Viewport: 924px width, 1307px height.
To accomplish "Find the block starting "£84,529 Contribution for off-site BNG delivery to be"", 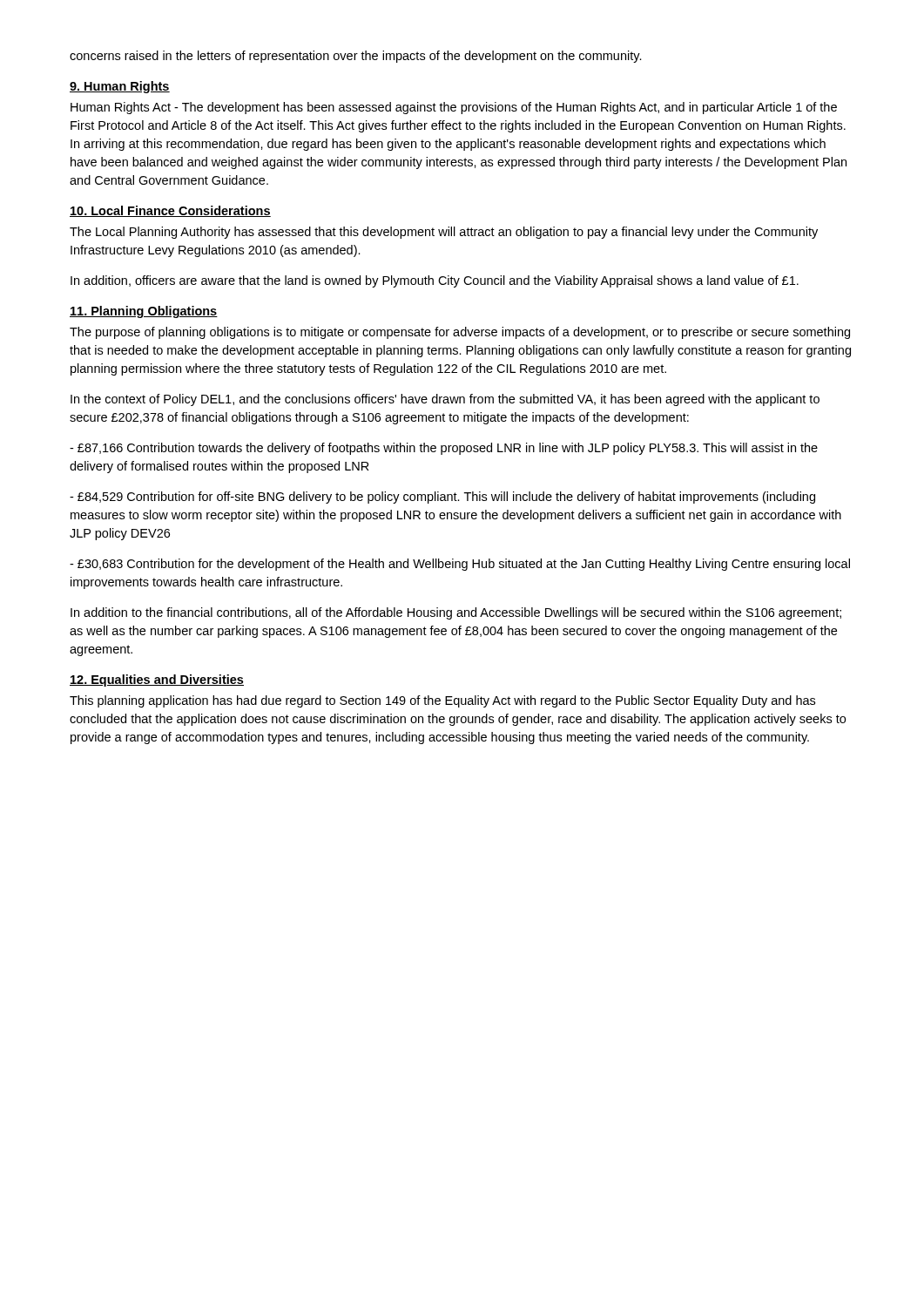I will point(456,515).
